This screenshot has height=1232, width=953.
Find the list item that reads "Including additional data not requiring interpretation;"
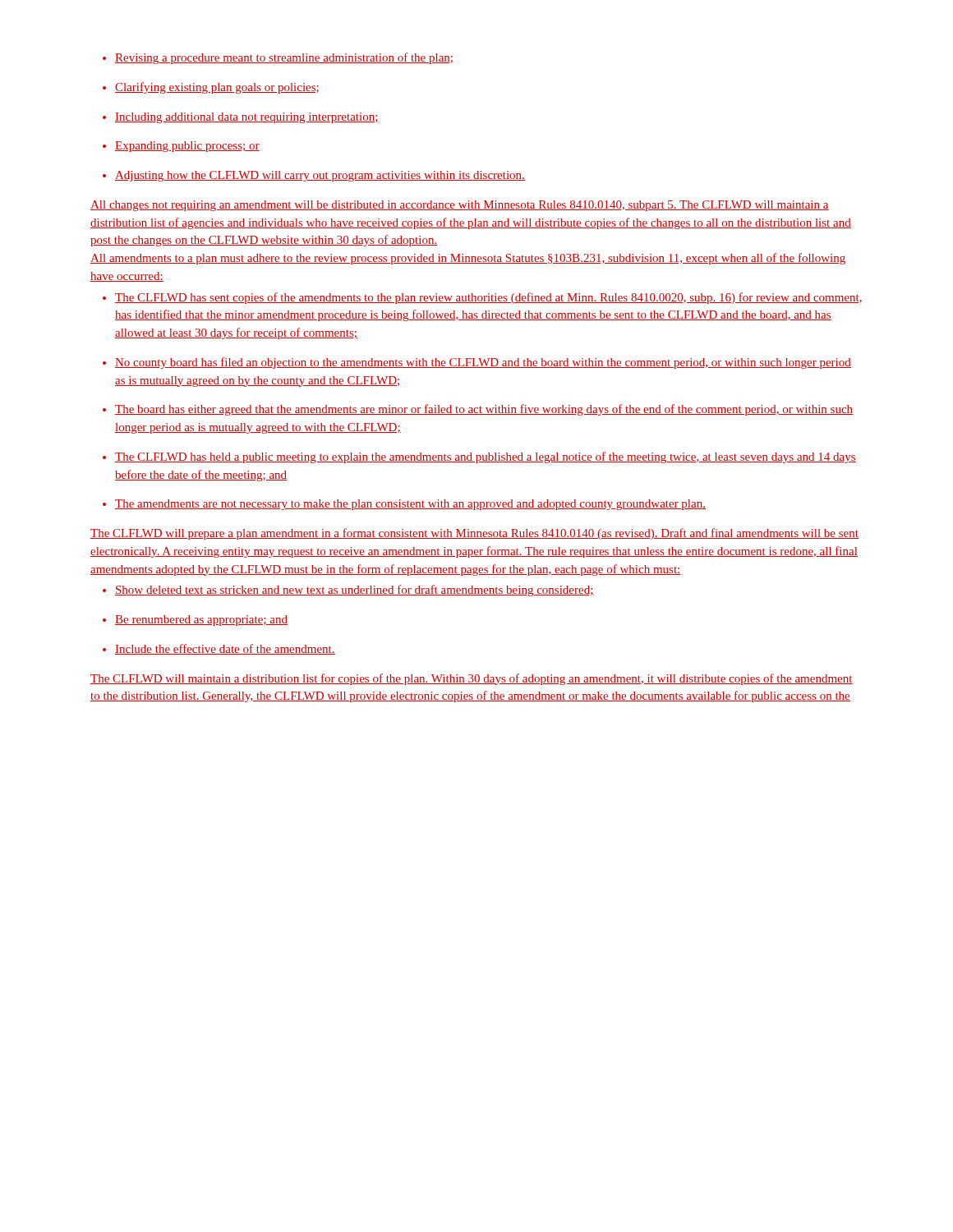[241, 118]
